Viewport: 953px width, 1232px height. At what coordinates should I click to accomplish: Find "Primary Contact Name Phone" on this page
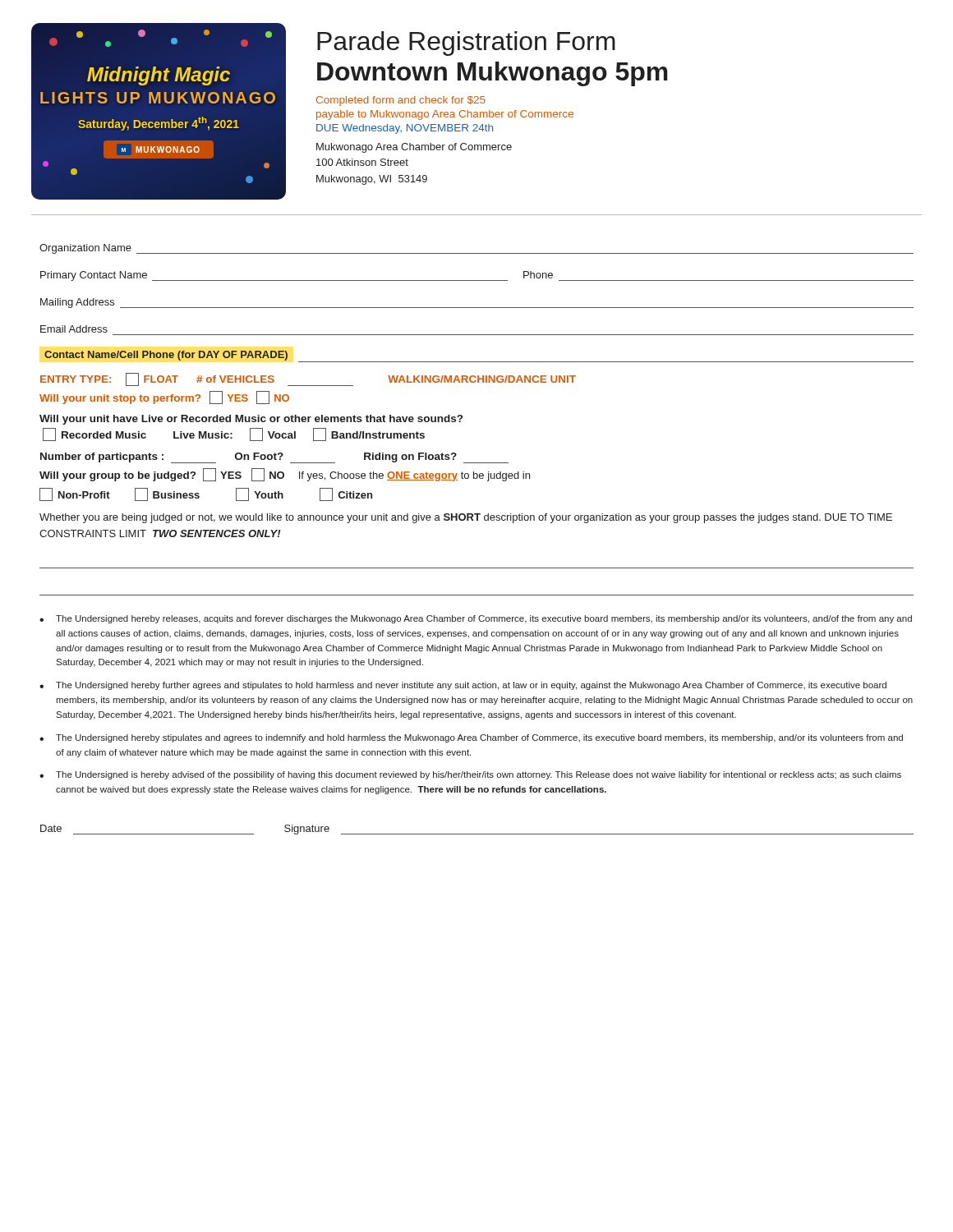(x=476, y=273)
